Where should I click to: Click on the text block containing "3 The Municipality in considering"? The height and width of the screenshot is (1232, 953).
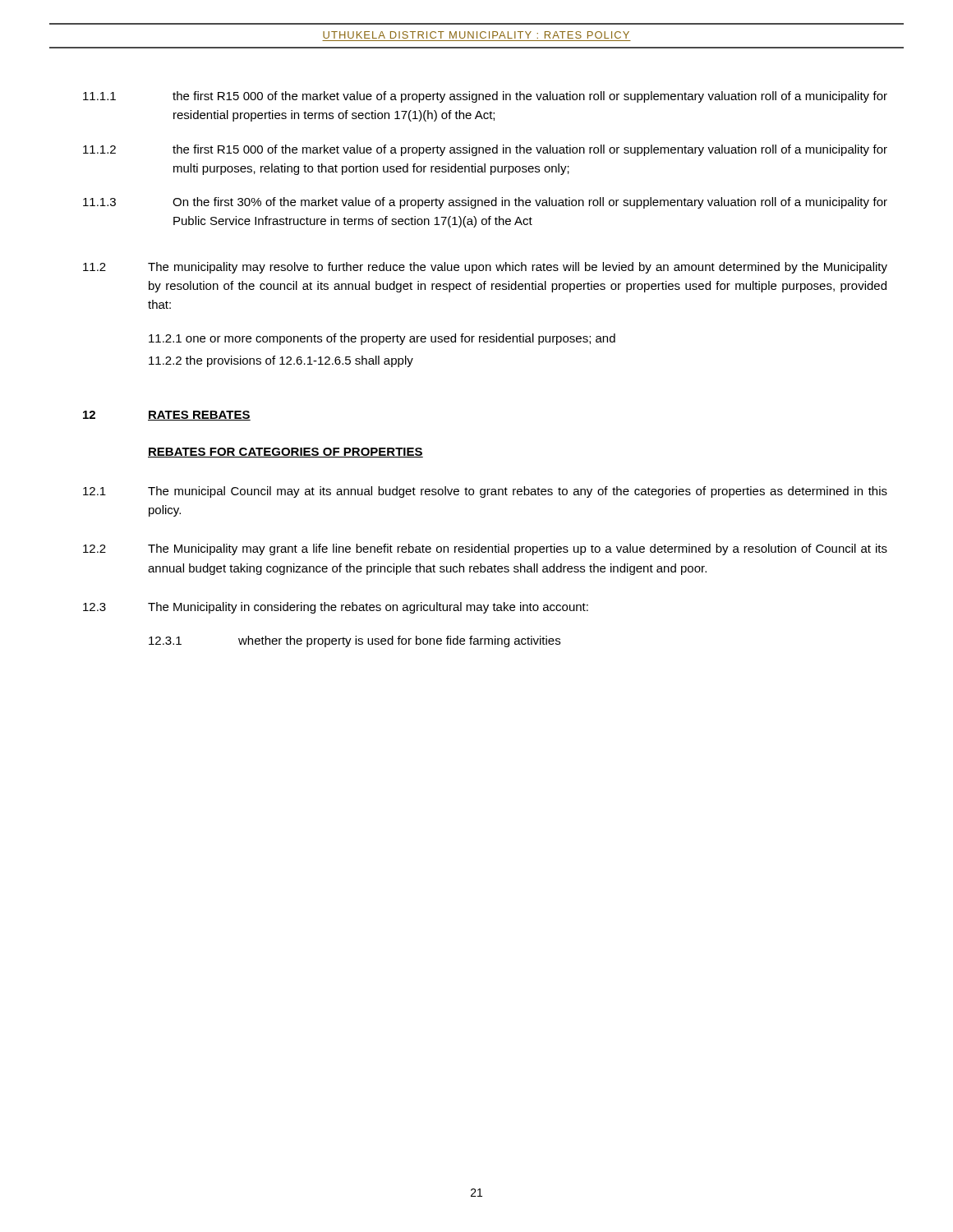pyautogui.click(x=485, y=606)
